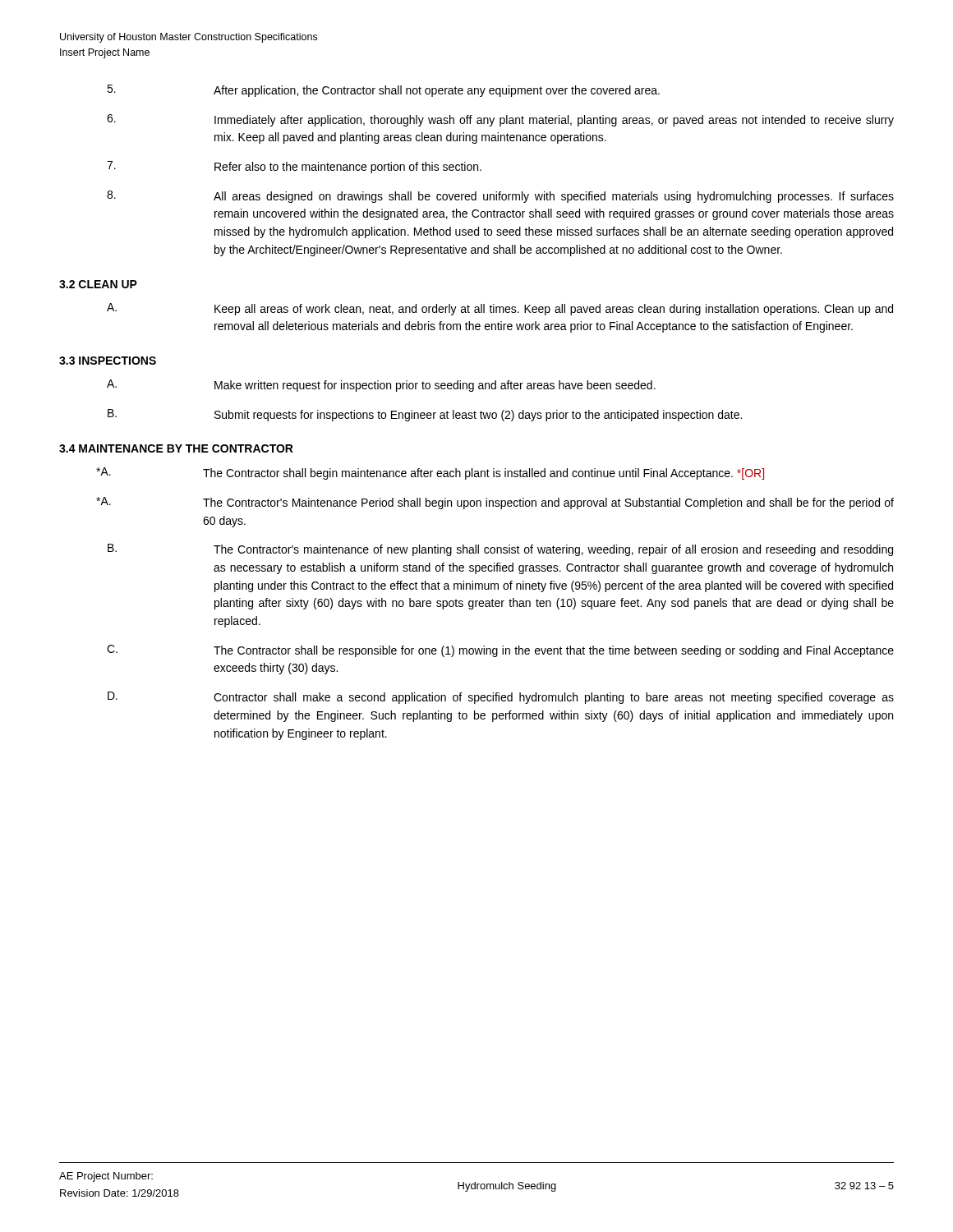Find the section header that reads "3.3 INSPECTIONS"

108,360
